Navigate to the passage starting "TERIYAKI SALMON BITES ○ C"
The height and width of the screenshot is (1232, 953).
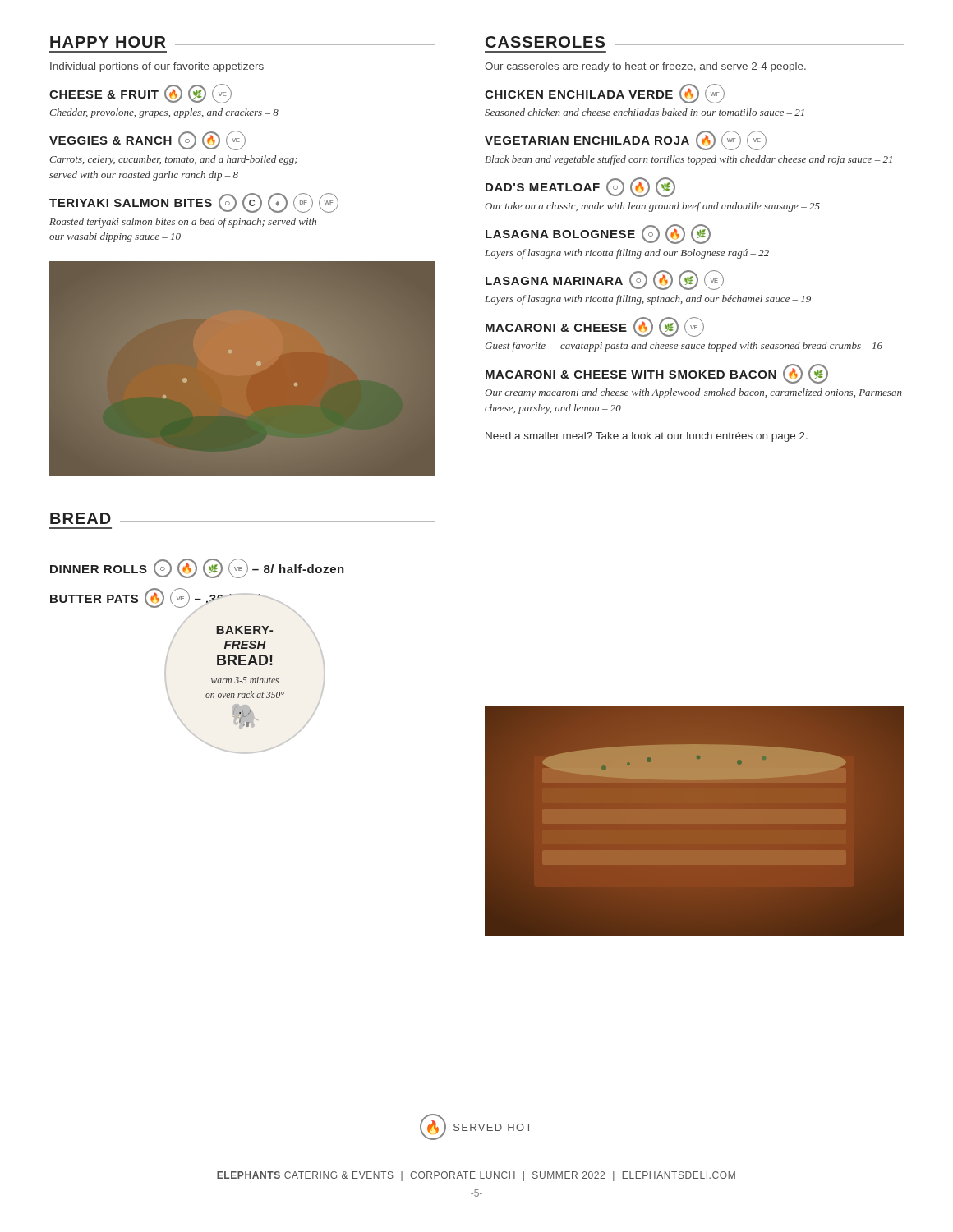pyautogui.click(x=242, y=219)
